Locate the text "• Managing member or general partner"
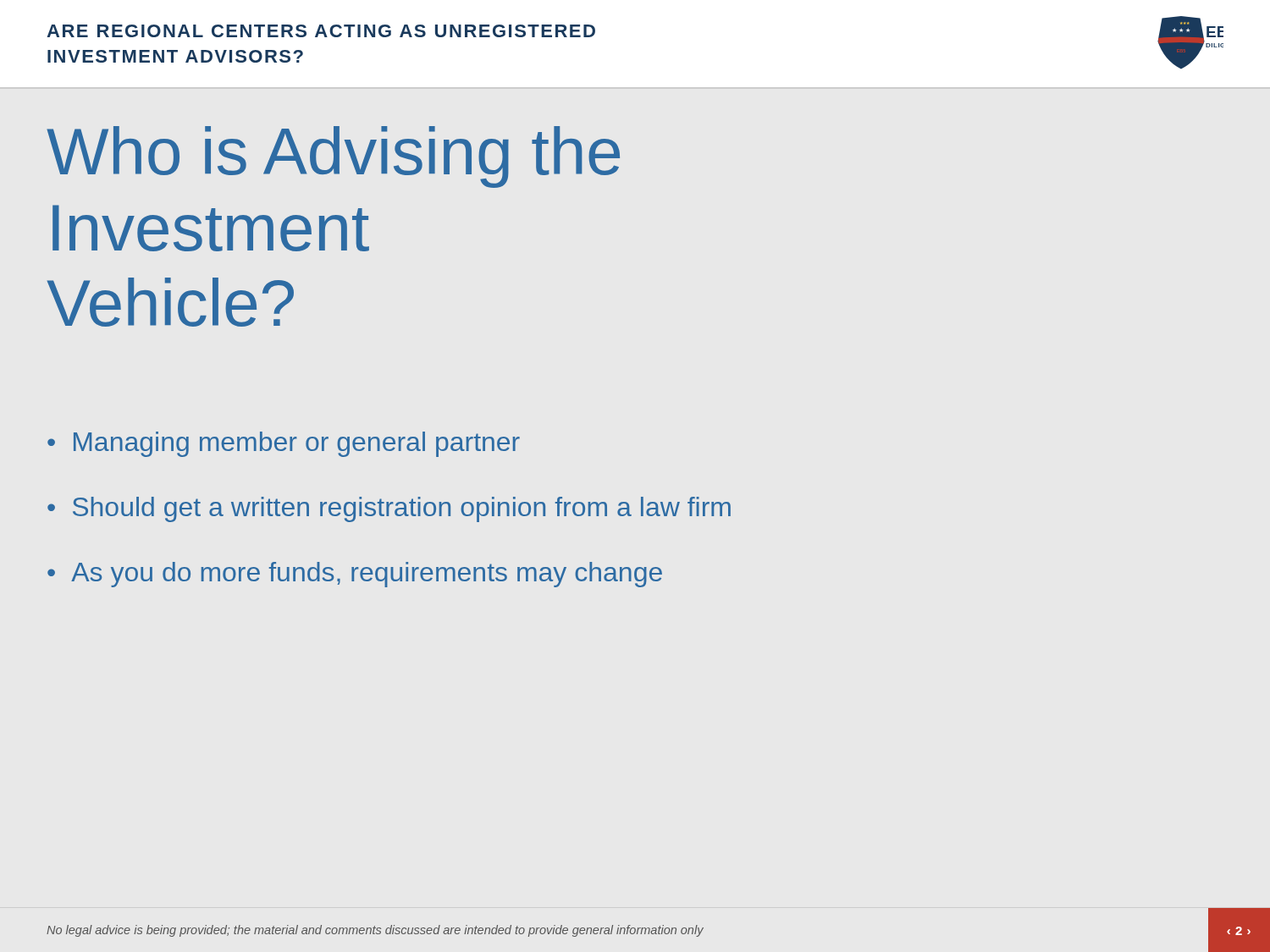The width and height of the screenshot is (1270, 952). coord(283,442)
